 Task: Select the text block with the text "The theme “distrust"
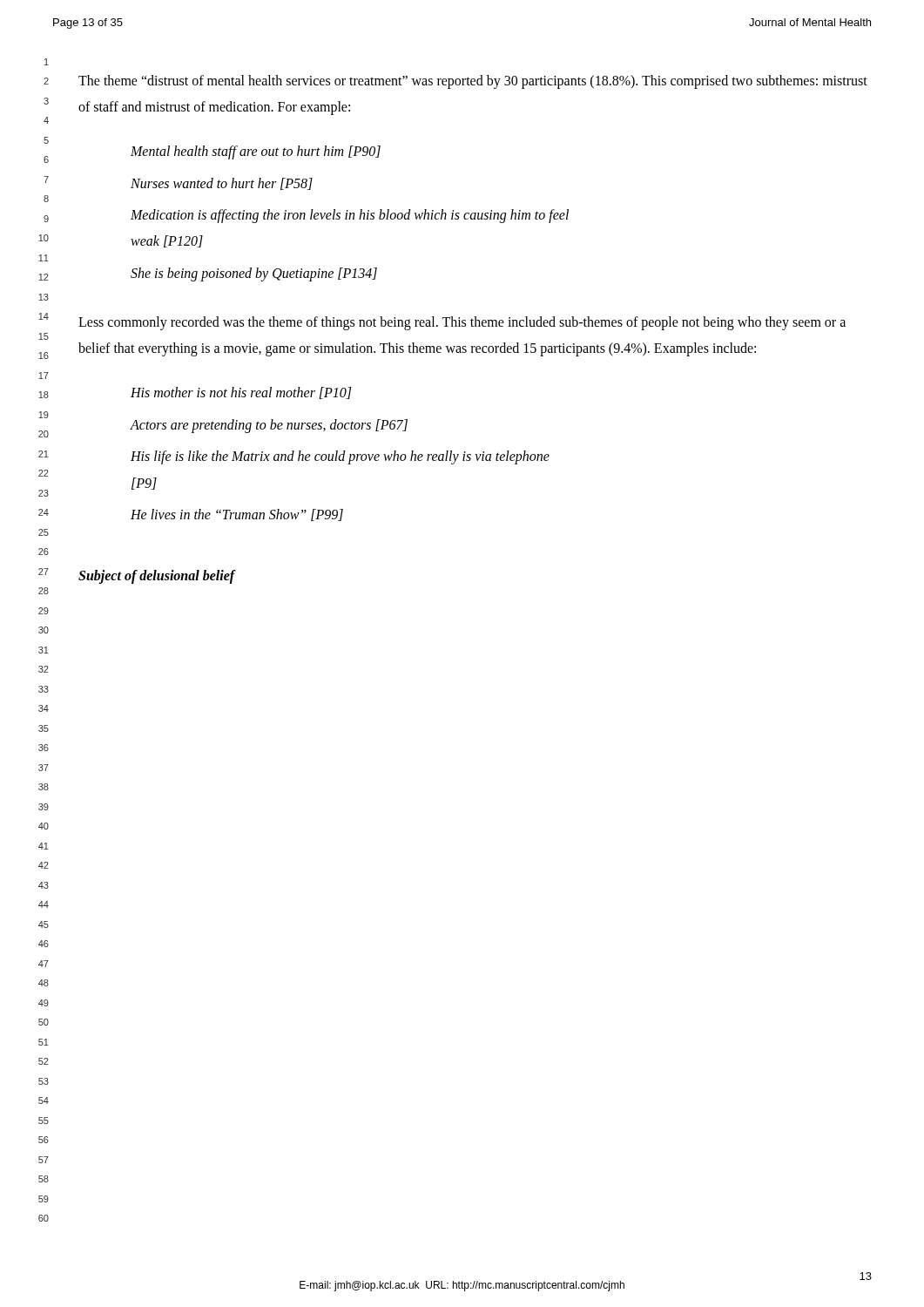473,94
